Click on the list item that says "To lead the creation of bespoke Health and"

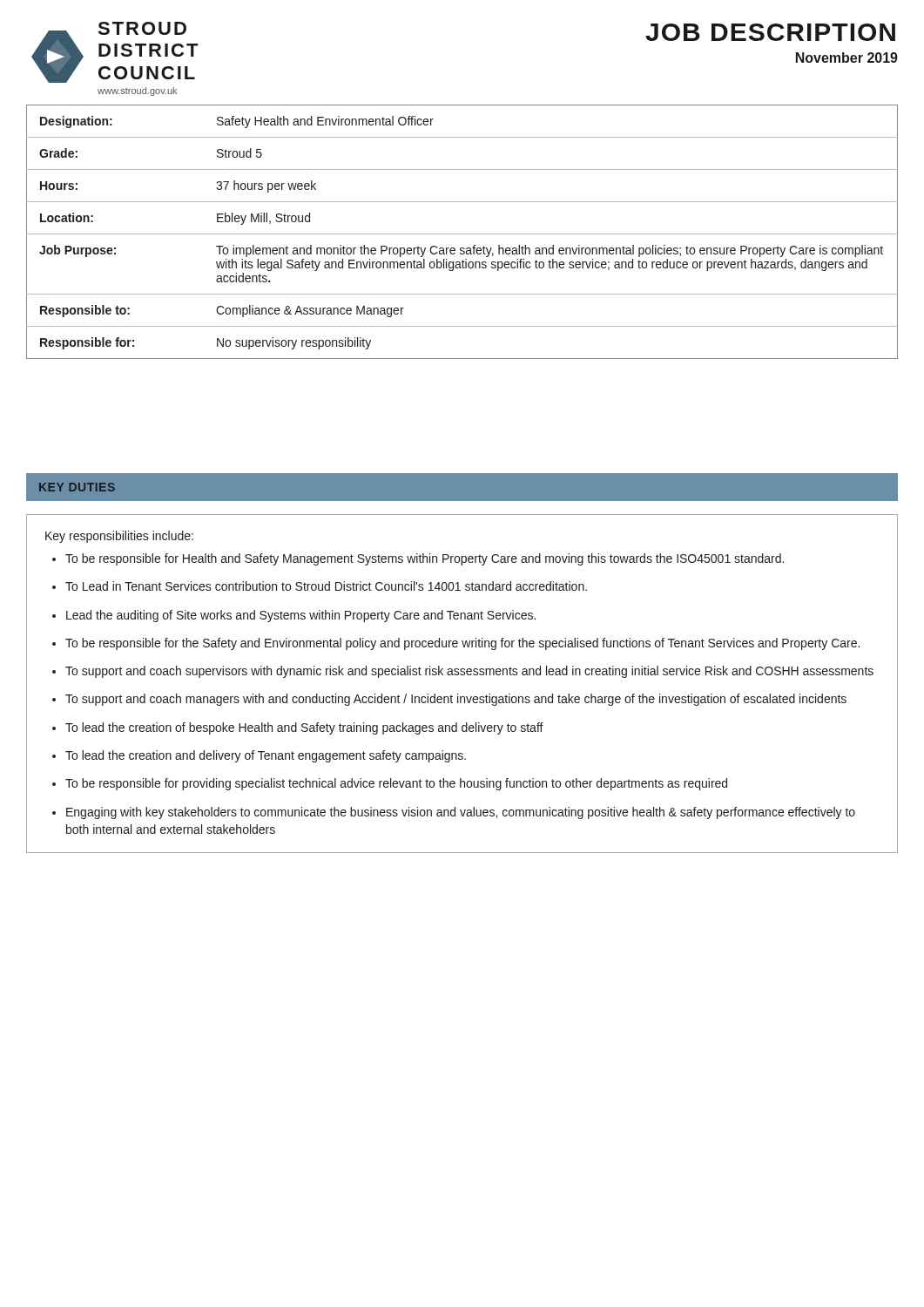tap(304, 727)
